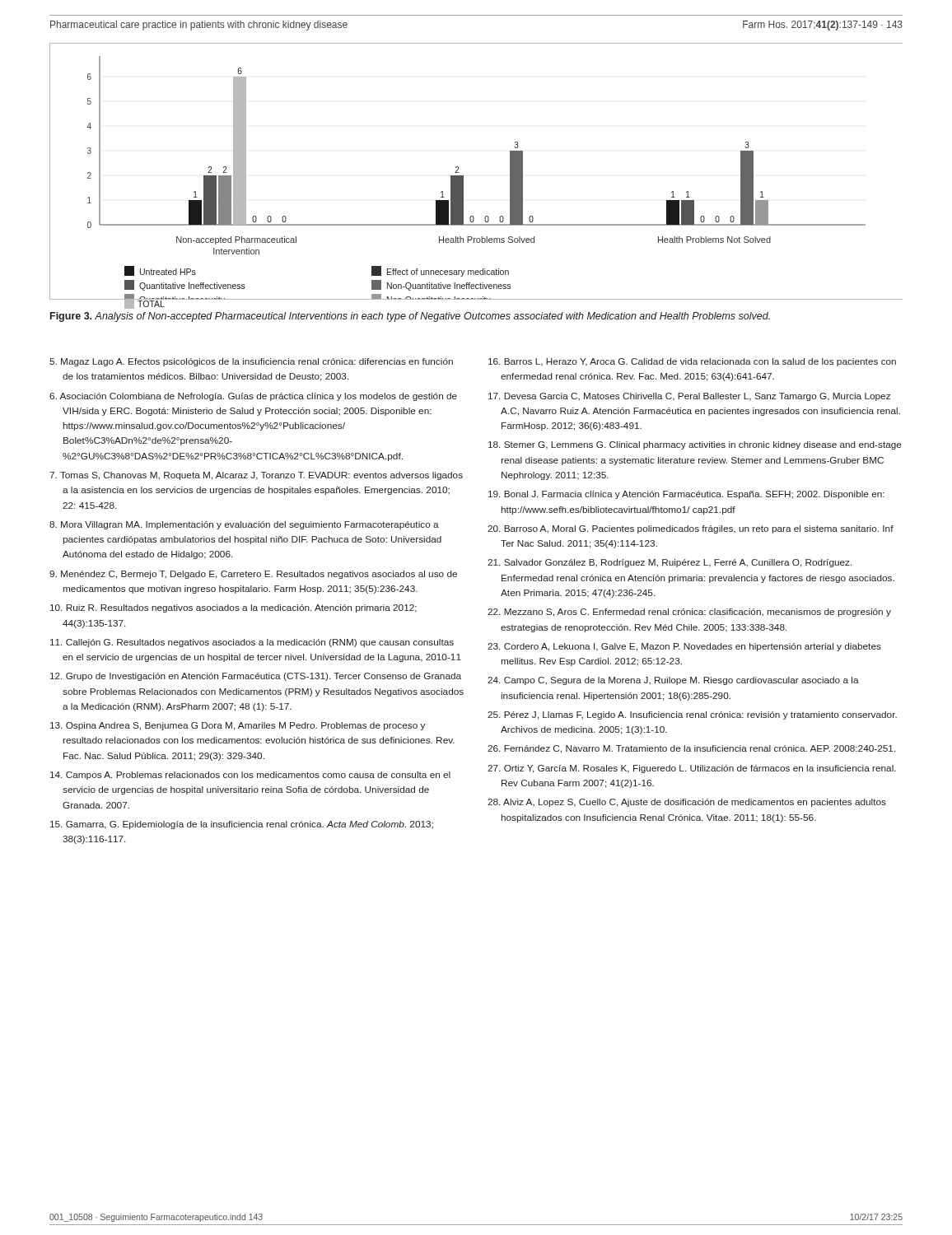Locate the element starting "24. Campo C, Segura de la"
Image resolution: width=952 pixels, height=1235 pixels.
coord(695,688)
